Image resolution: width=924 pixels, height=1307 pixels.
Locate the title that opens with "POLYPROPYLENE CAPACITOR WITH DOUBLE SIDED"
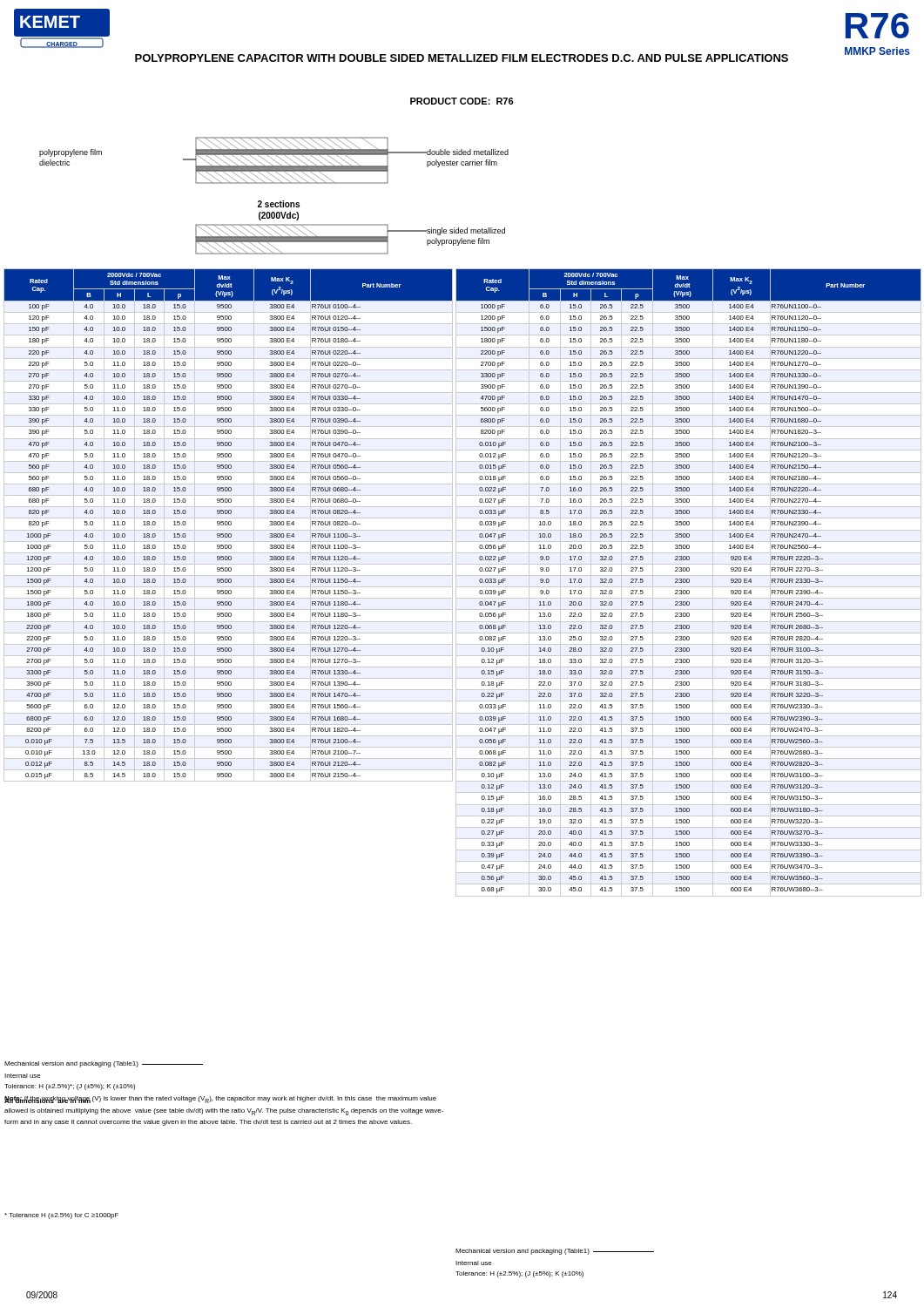pyautogui.click(x=462, y=58)
